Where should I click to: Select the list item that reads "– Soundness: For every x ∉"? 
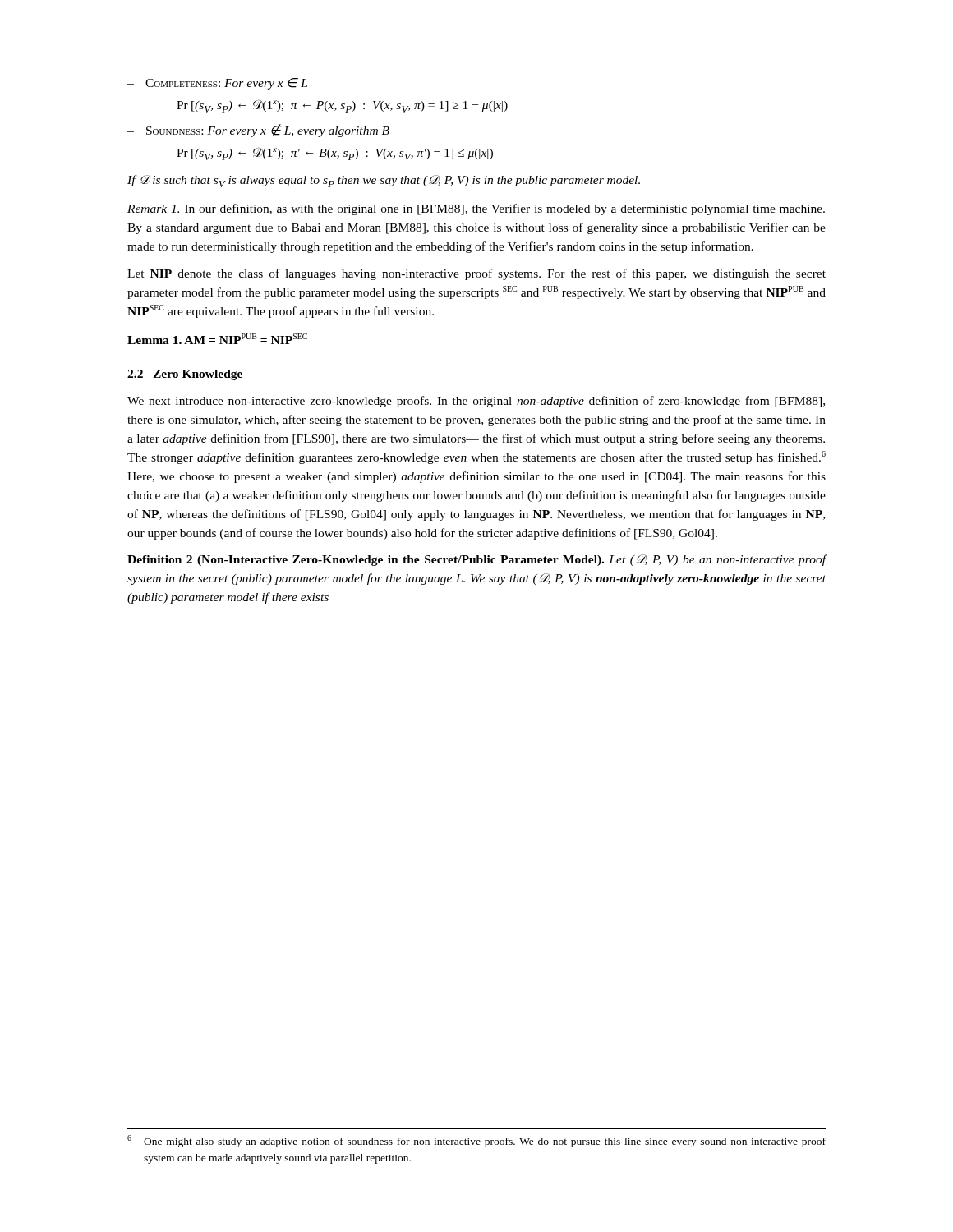coord(476,143)
